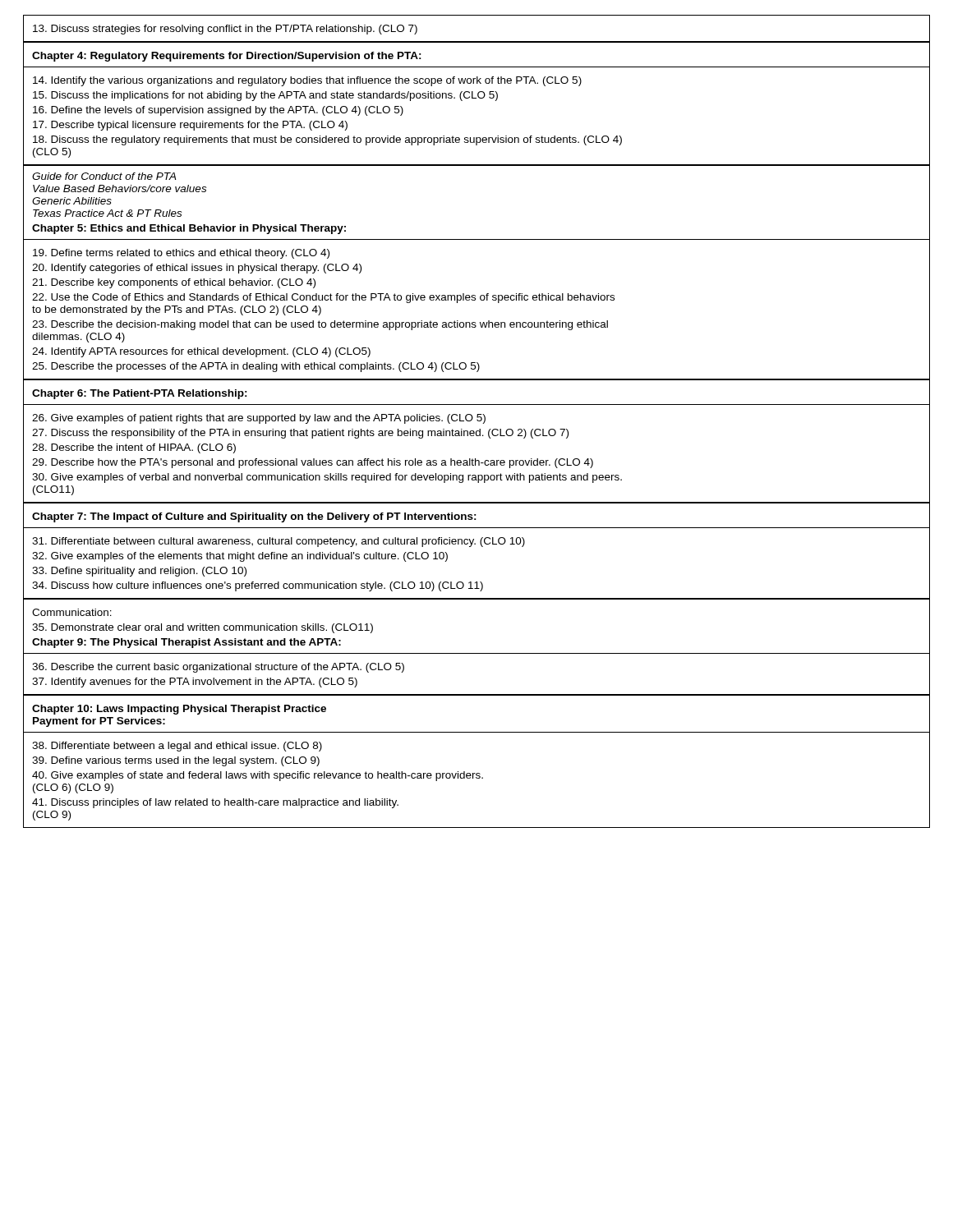This screenshot has width=953, height=1232.
Task: Locate the section header that reads "Chapter 5: Ethics and Ethical Behavior in Physical"
Action: [x=476, y=228]
